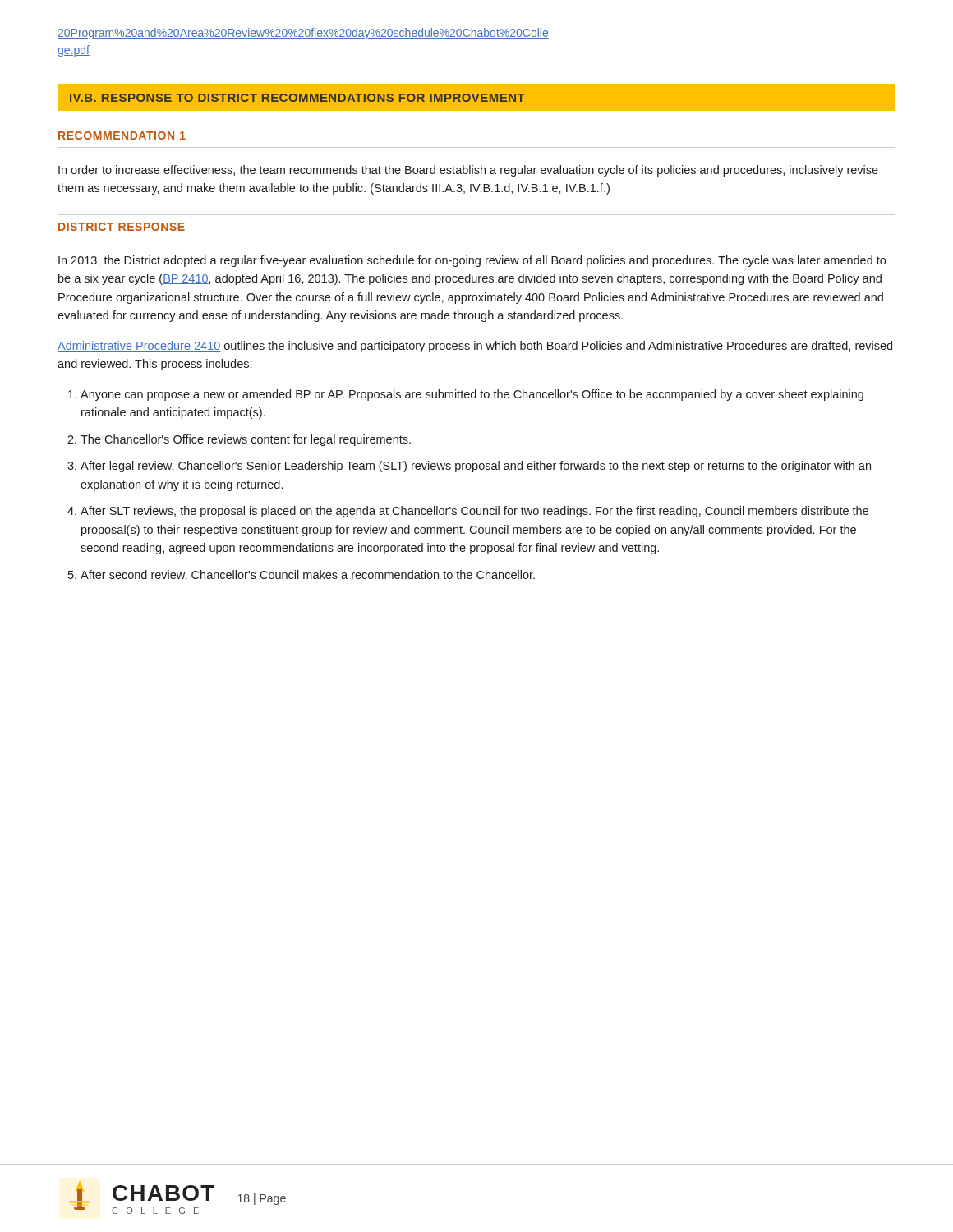Image resolution: width=953 pixels, height=1232 pixels.
Task: Click on the text block containing "In order to increase"
Action: click(x=468, y=179)
